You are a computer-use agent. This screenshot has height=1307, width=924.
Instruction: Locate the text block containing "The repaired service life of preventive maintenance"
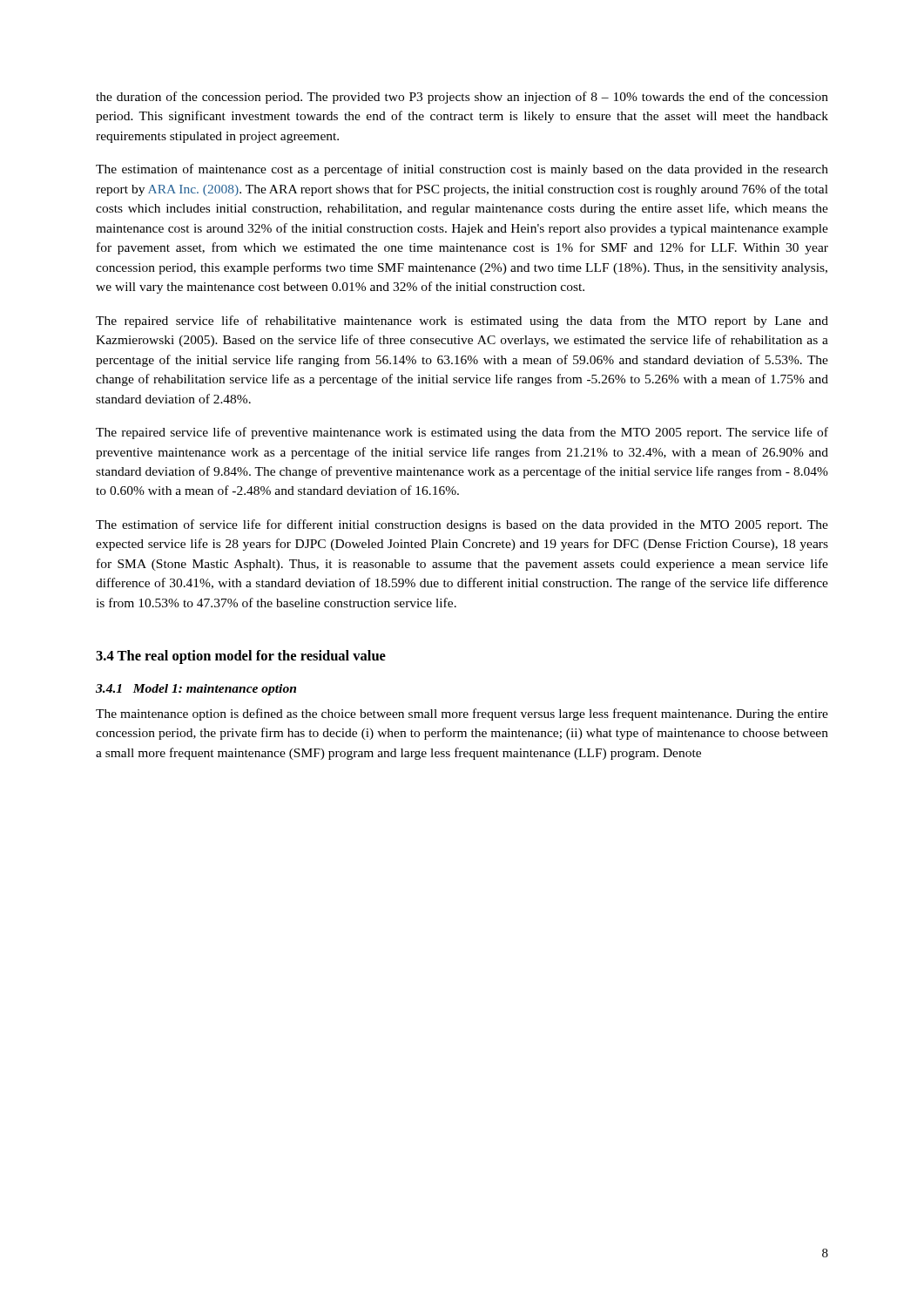(x=462, y=461)
